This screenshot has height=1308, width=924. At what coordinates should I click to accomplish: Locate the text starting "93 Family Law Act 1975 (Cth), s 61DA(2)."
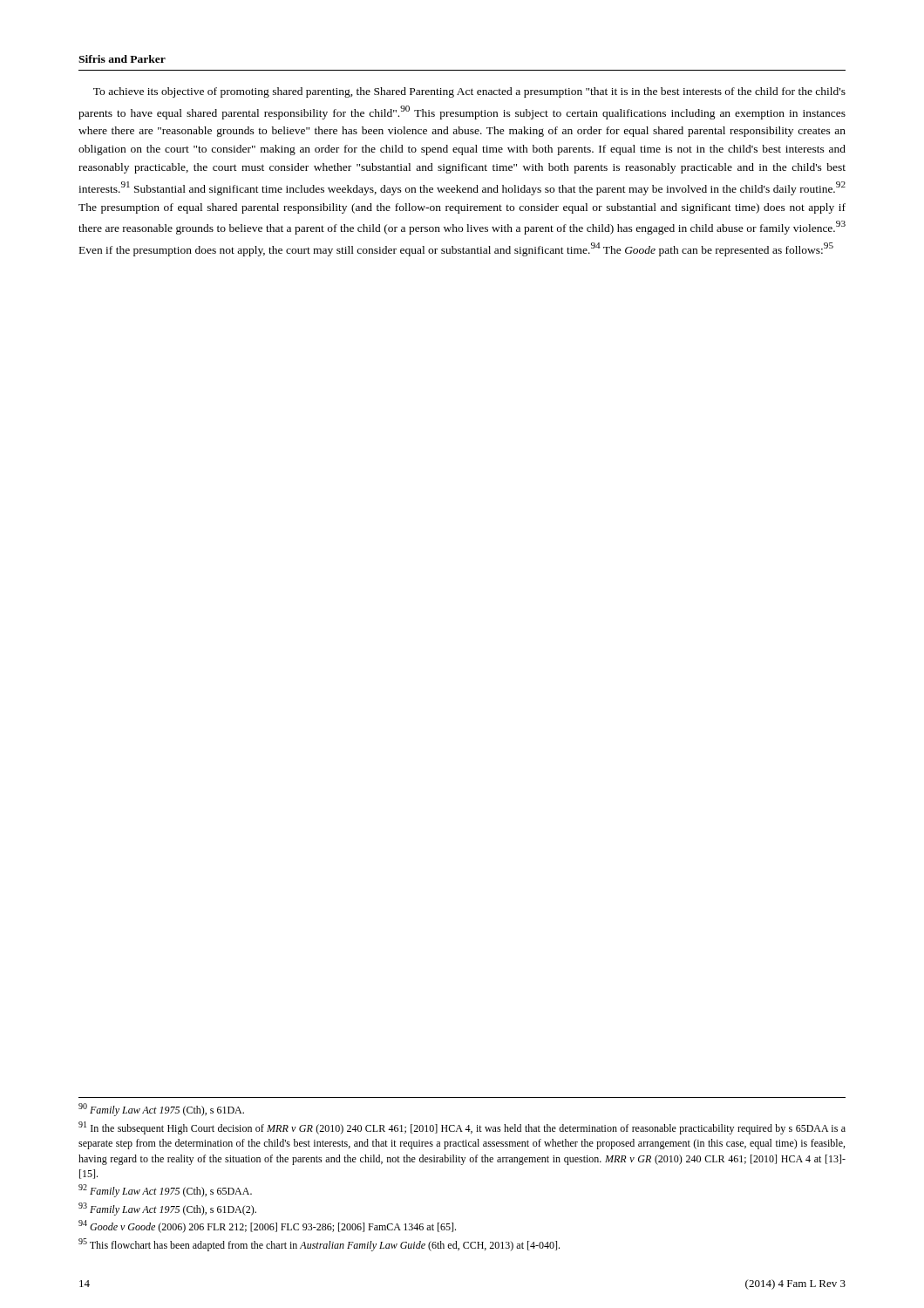tap(168, 1209)
